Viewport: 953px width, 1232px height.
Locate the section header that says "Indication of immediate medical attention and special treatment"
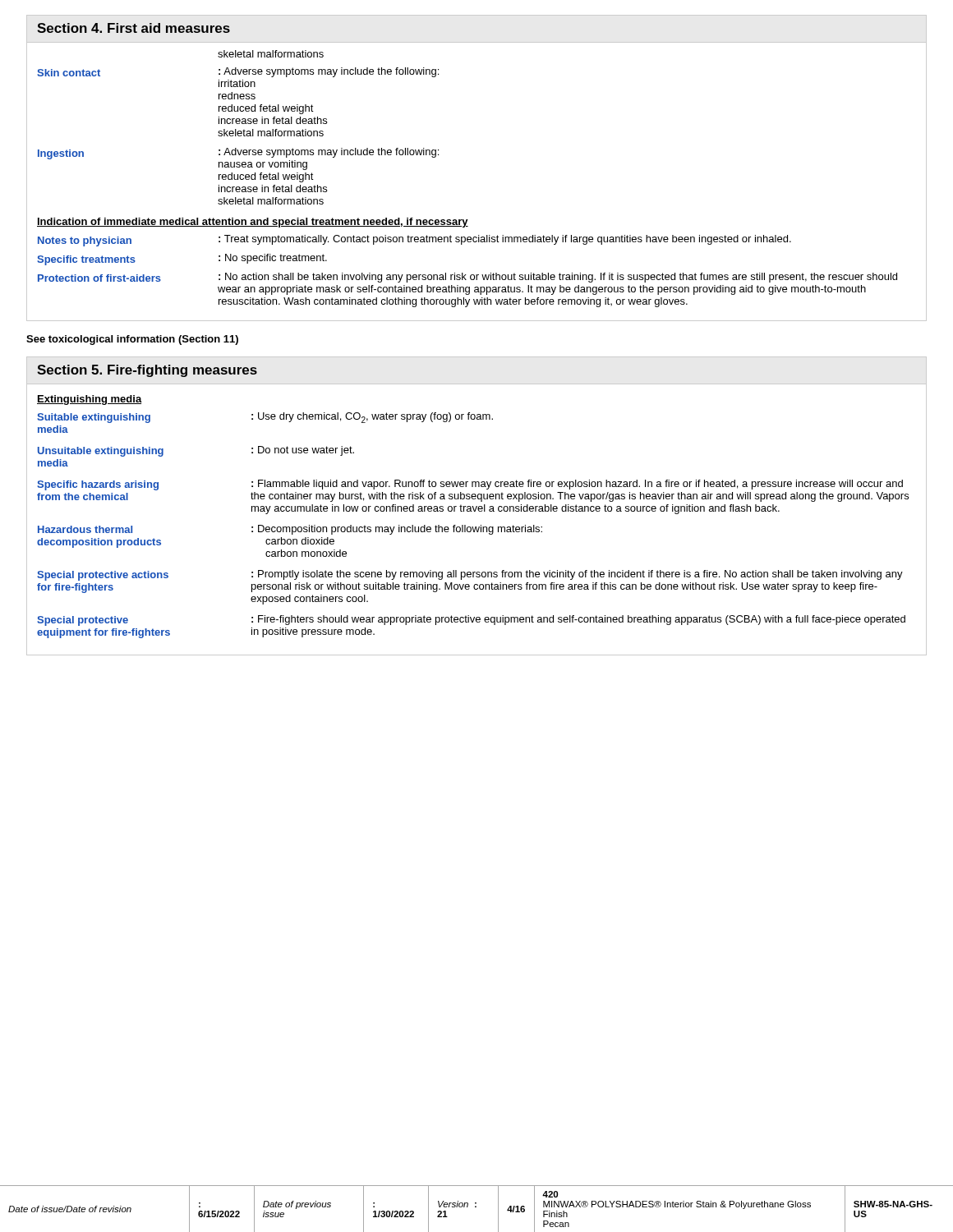pos(252,221)
